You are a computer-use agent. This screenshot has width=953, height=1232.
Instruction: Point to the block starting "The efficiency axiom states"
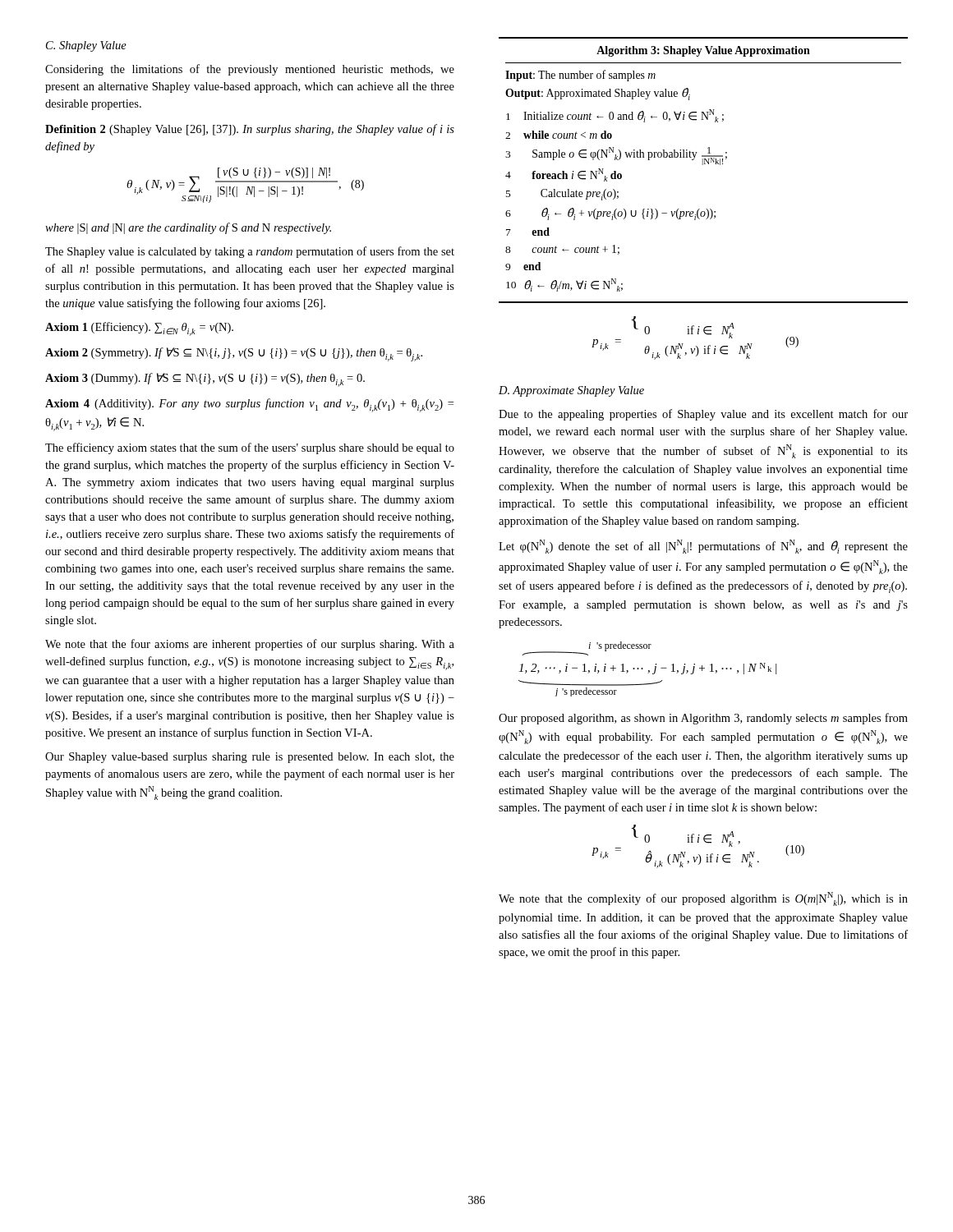pyautogui.click(x=250, y=535)
